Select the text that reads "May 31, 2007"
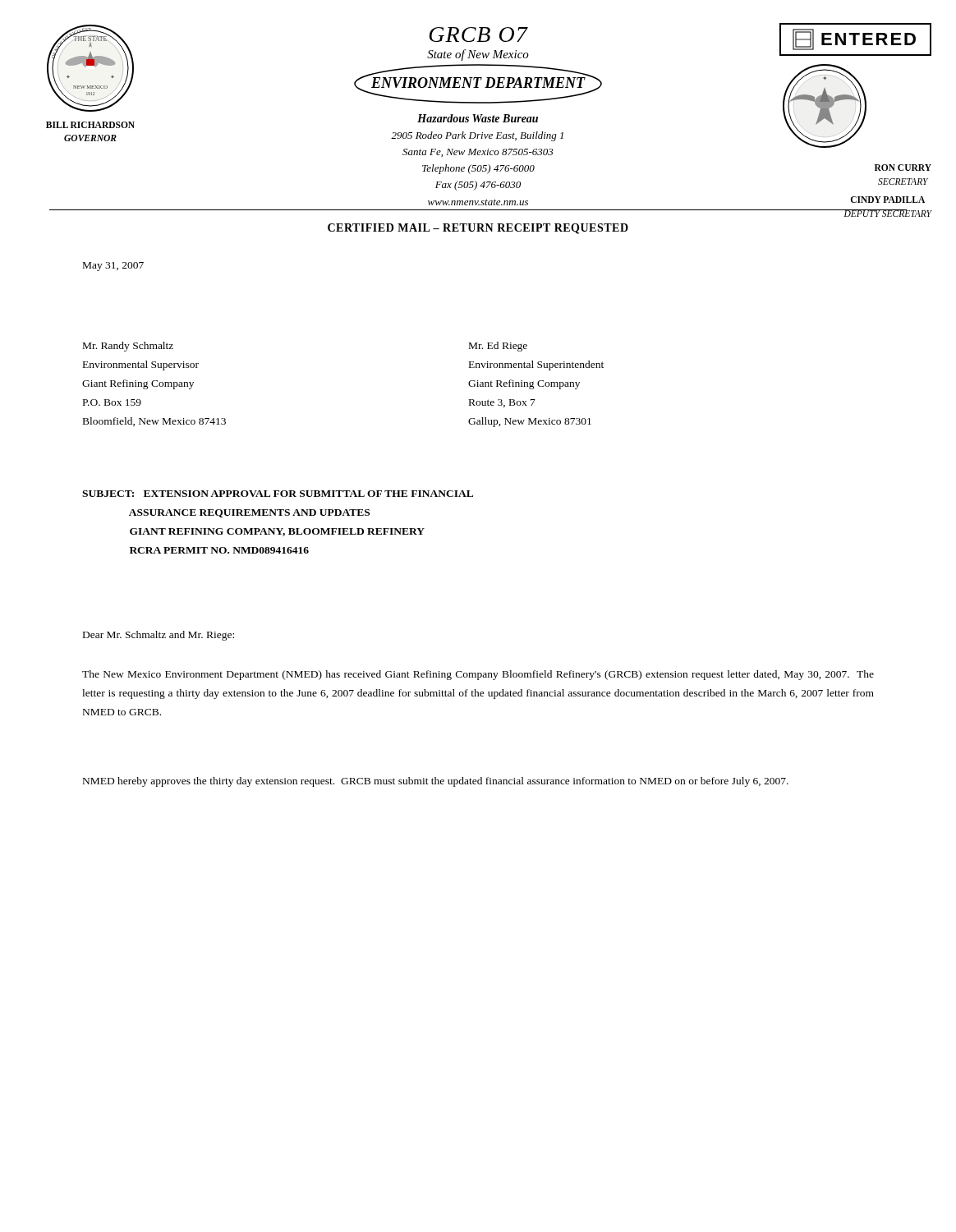Image resolution: width=956 pixels, height=1232 pixels. (113, 265)
